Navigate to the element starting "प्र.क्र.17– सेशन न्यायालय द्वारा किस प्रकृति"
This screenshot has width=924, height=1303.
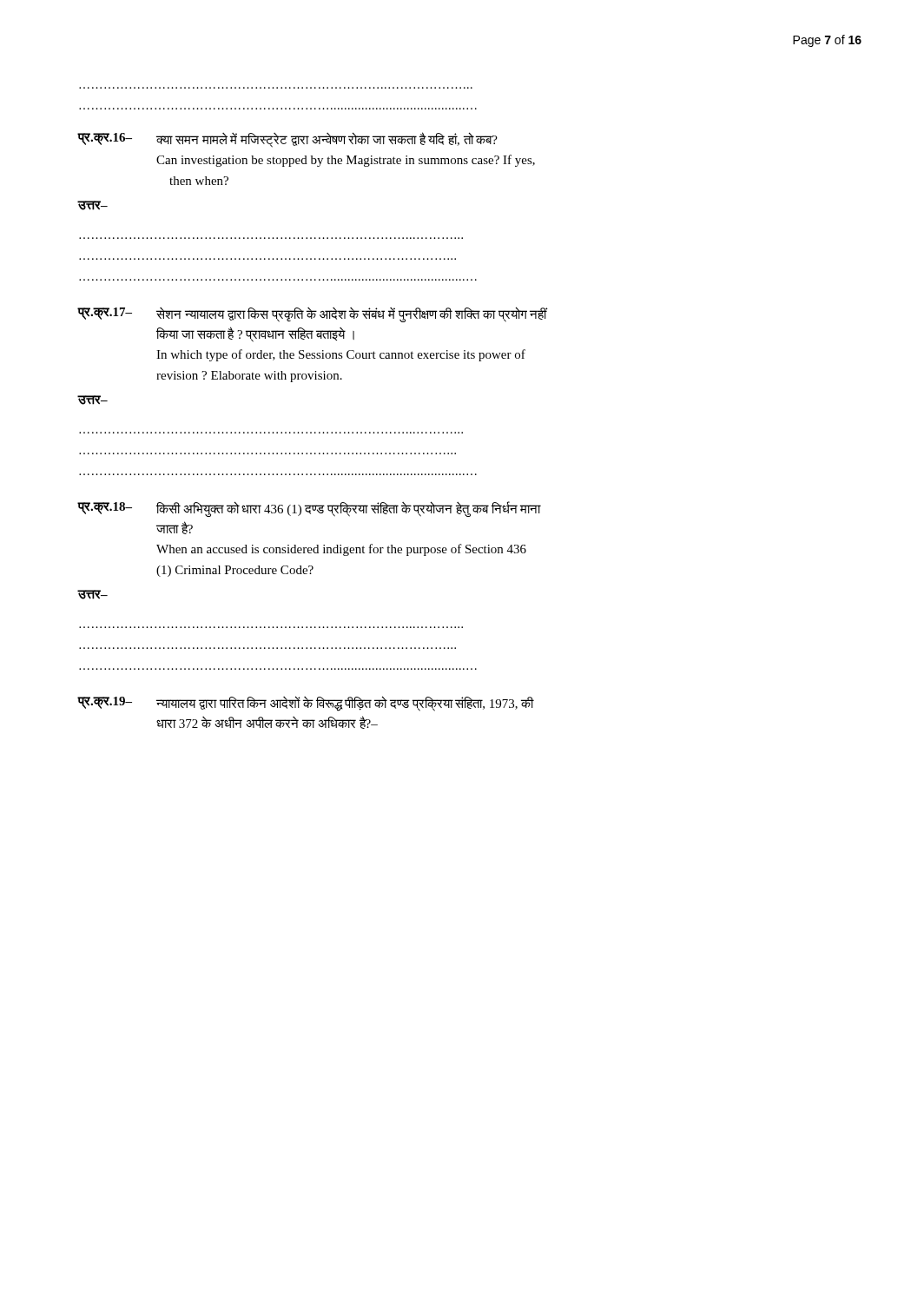coord(471,345)
